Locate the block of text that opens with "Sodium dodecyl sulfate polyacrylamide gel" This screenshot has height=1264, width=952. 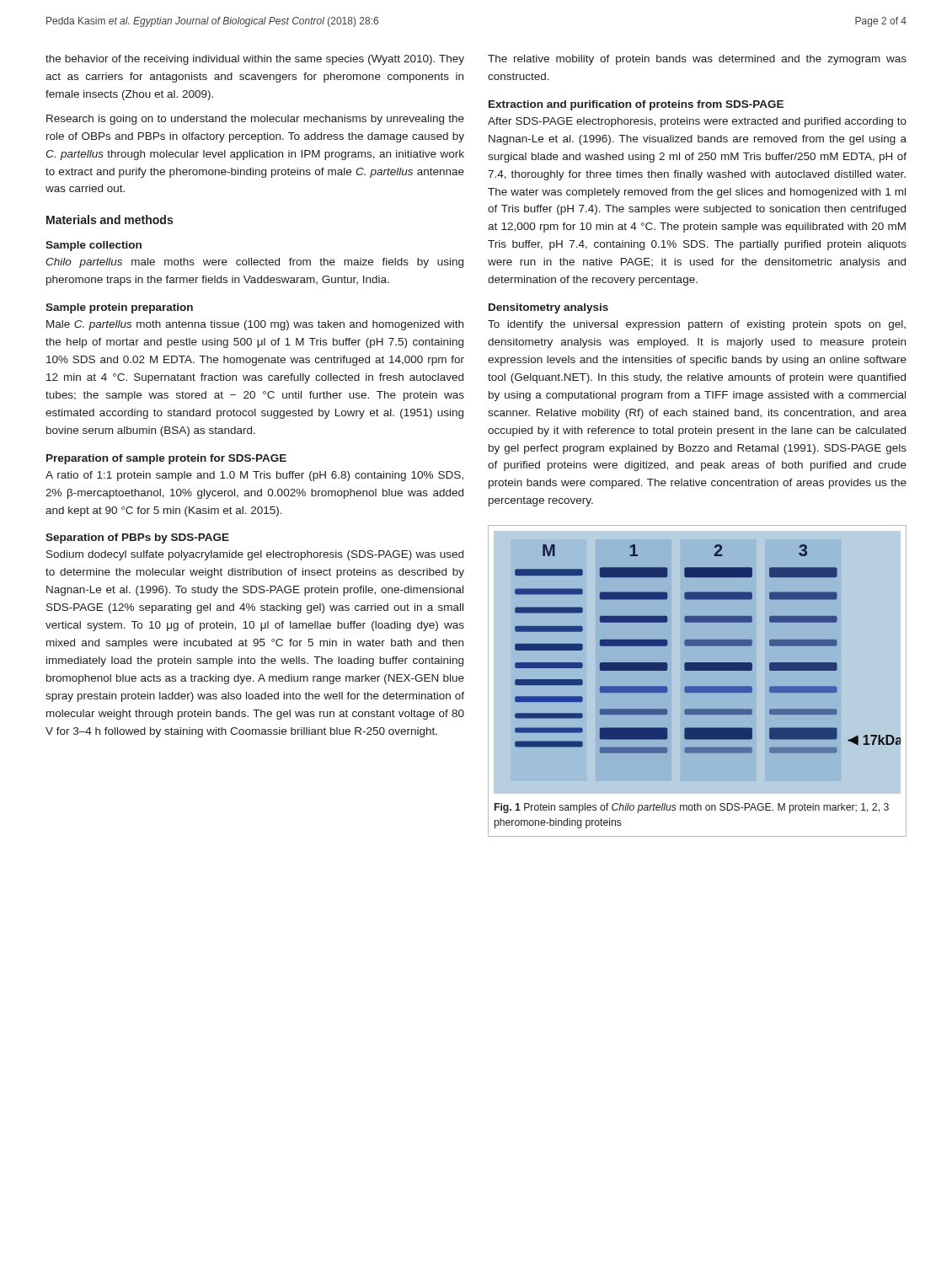click(255, 643)
